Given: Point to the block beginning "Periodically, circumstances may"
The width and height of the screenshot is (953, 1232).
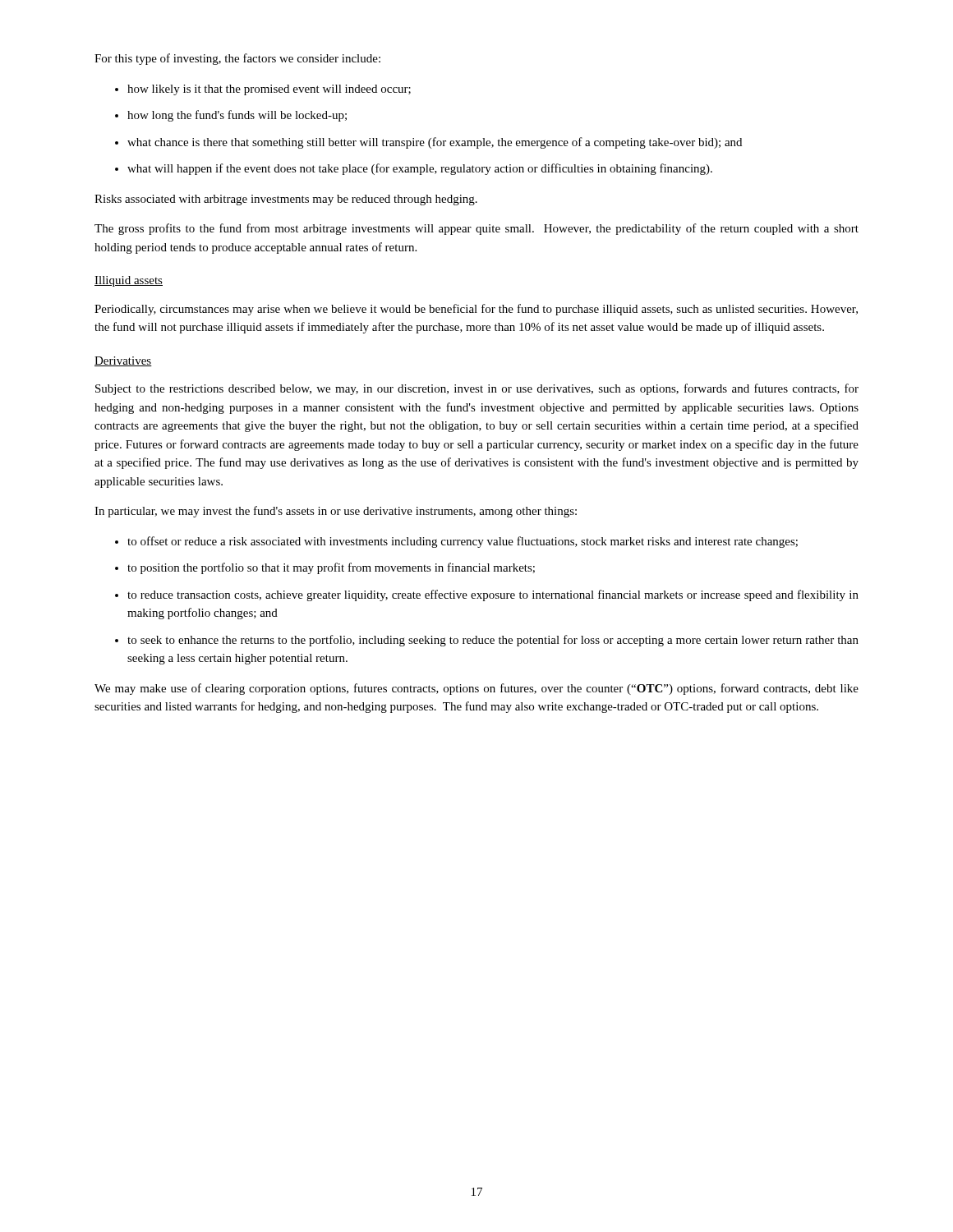Looking at the screenshot, I should [476, 318].
